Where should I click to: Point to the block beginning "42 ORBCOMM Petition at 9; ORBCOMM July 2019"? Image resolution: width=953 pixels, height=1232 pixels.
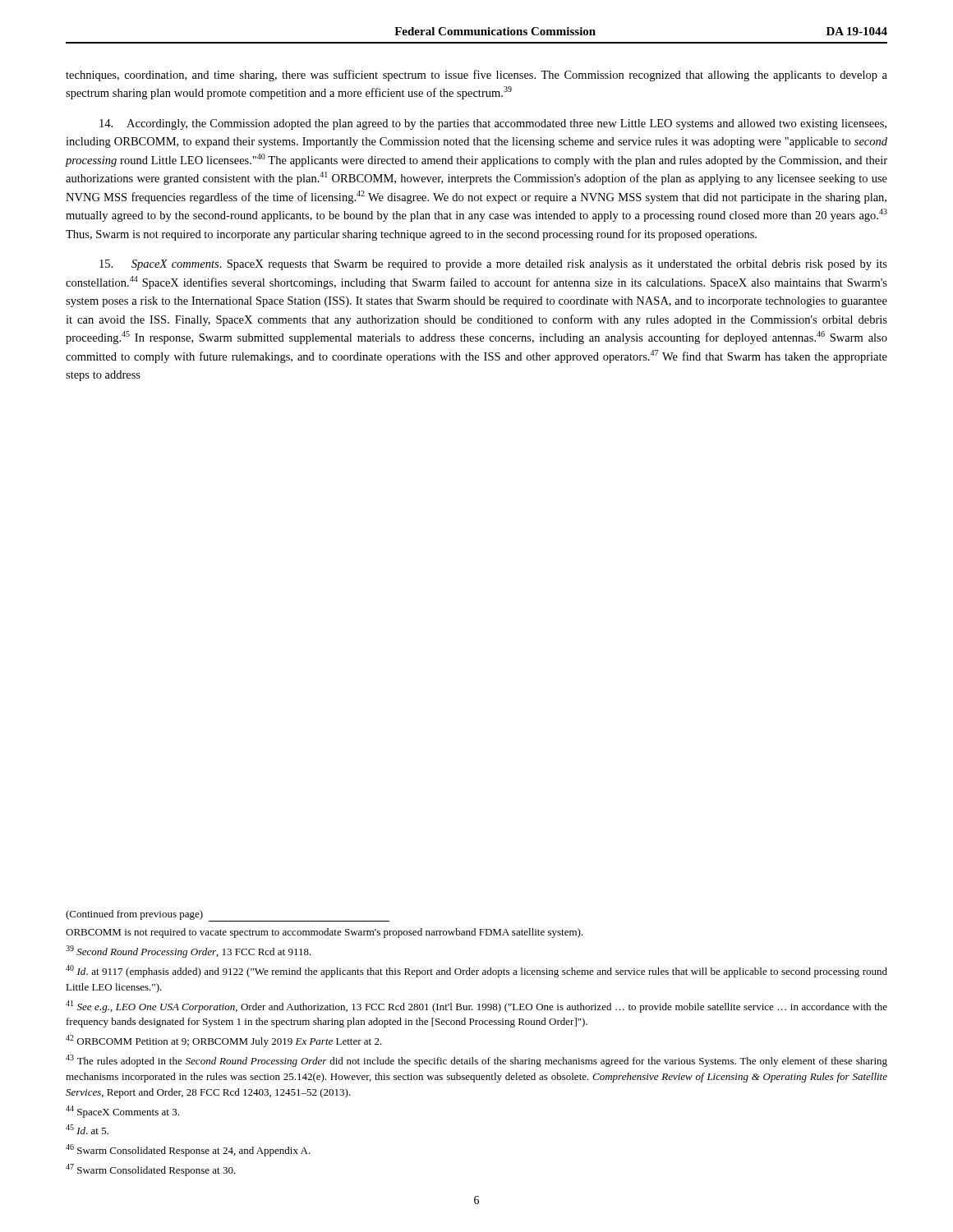click(x=224, y=1041)
